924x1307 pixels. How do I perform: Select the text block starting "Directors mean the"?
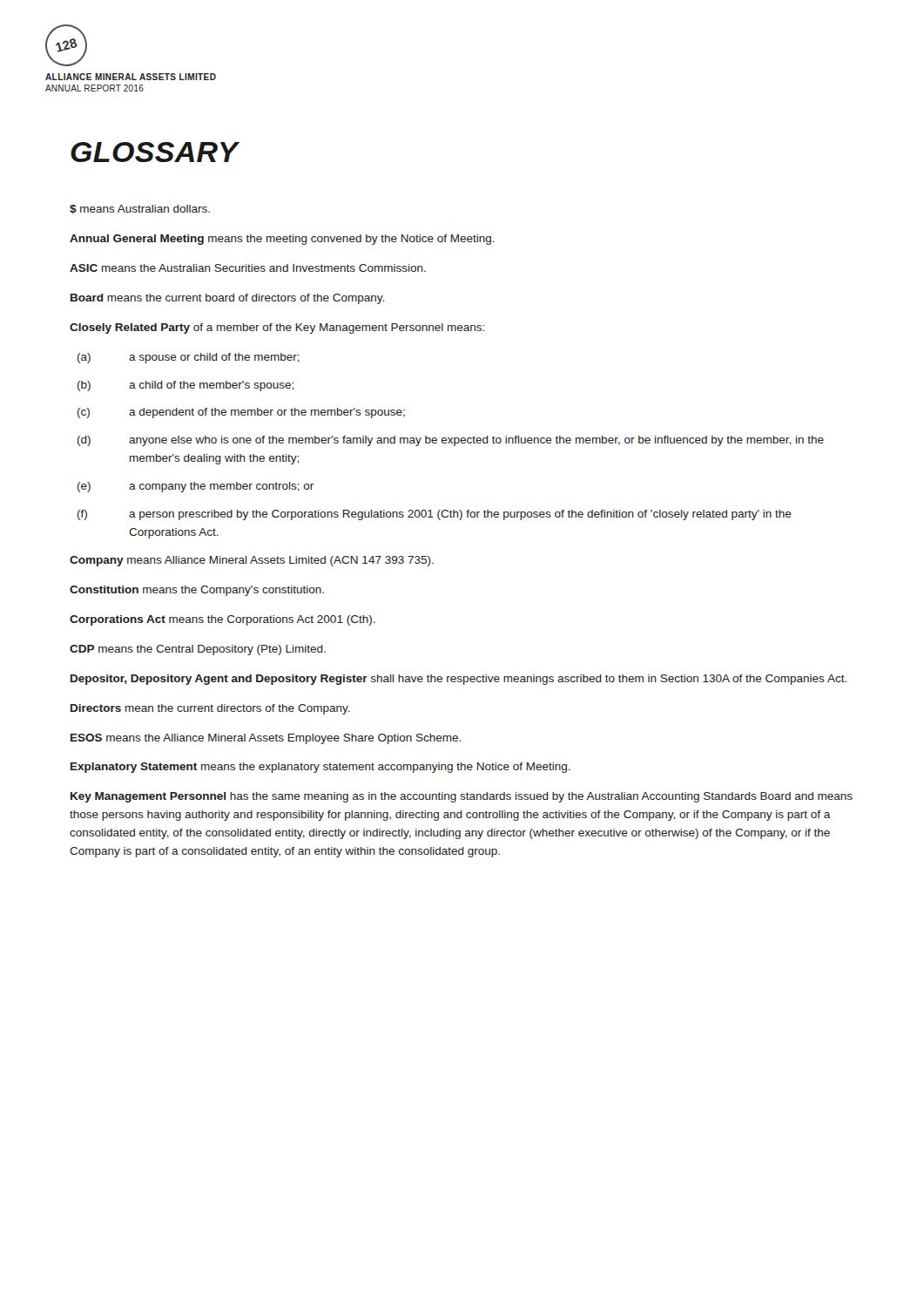[210, 708]
